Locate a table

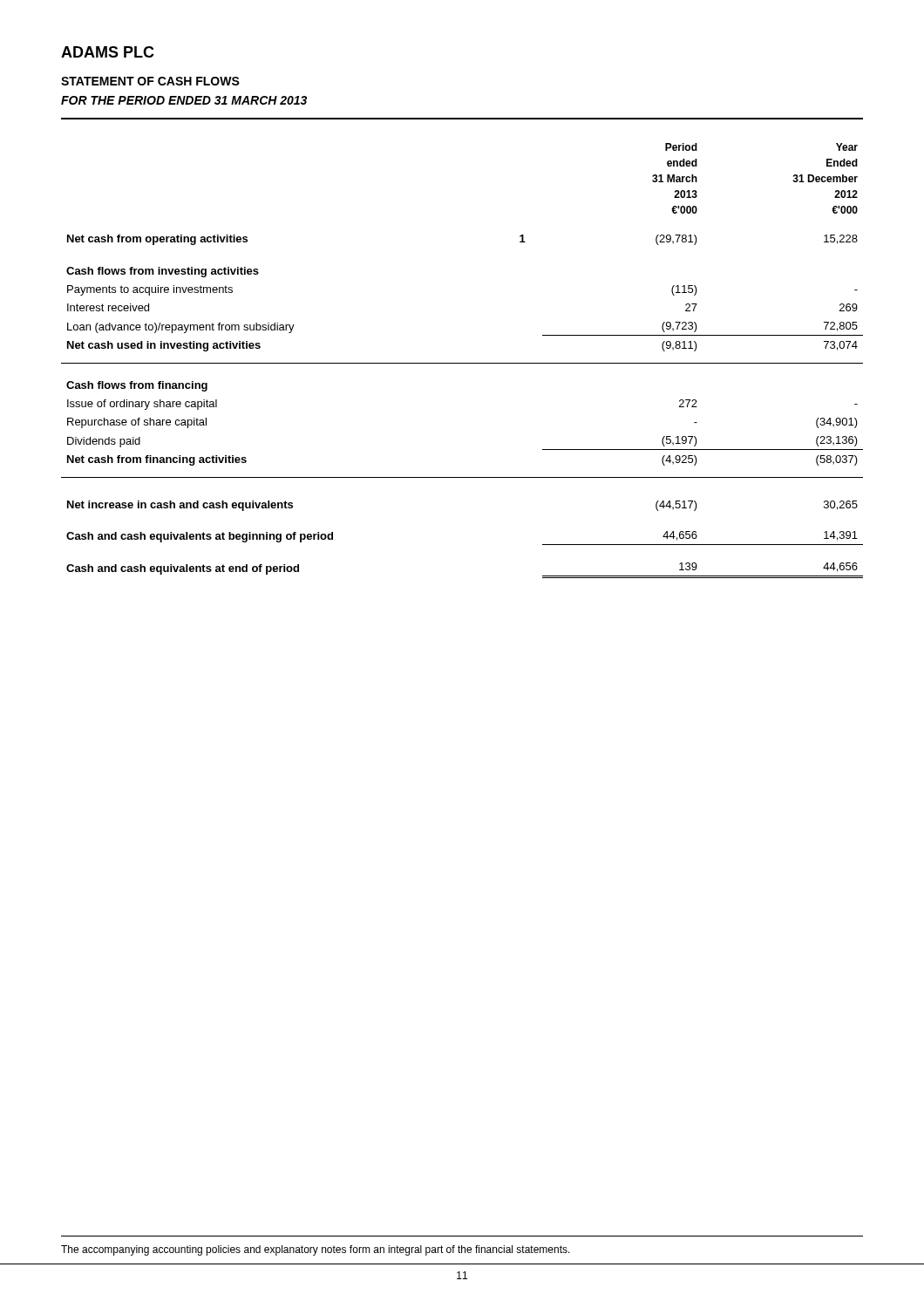pyautogui.click(x=462, y=360)
